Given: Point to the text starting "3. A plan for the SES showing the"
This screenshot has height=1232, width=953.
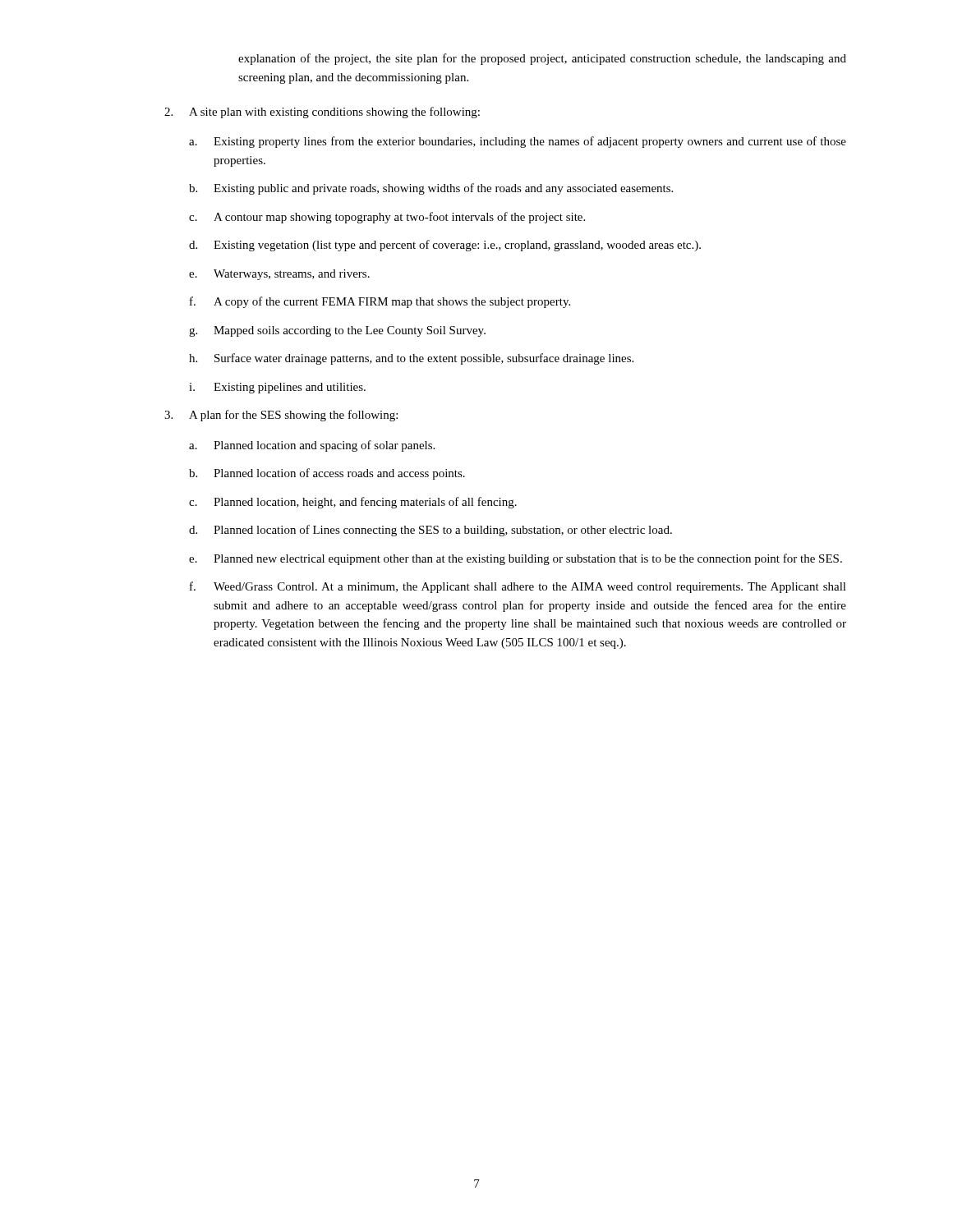Looking at the screenshot, I should tap(281, 416).
